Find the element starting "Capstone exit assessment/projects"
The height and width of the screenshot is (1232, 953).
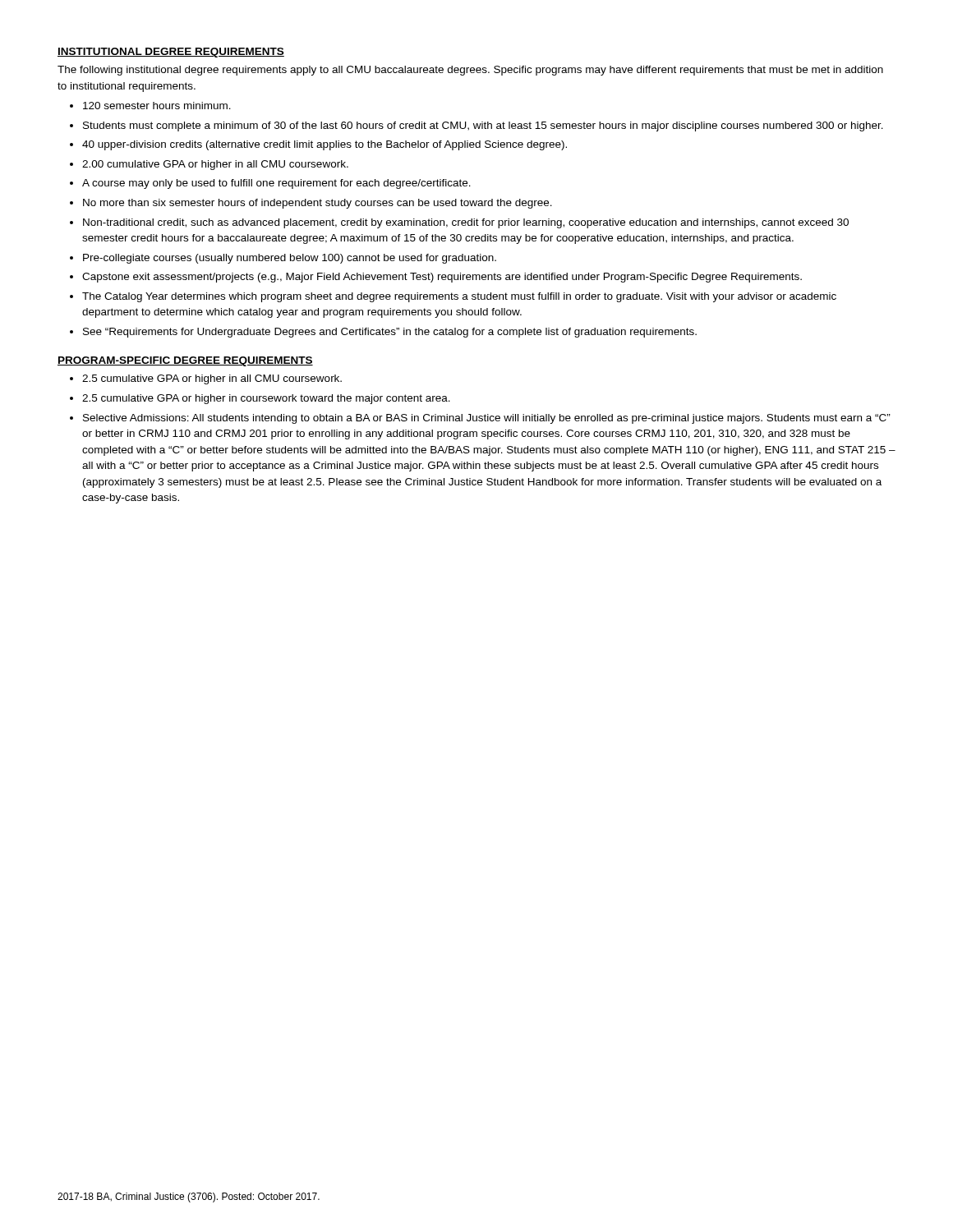tap(442, 277)
